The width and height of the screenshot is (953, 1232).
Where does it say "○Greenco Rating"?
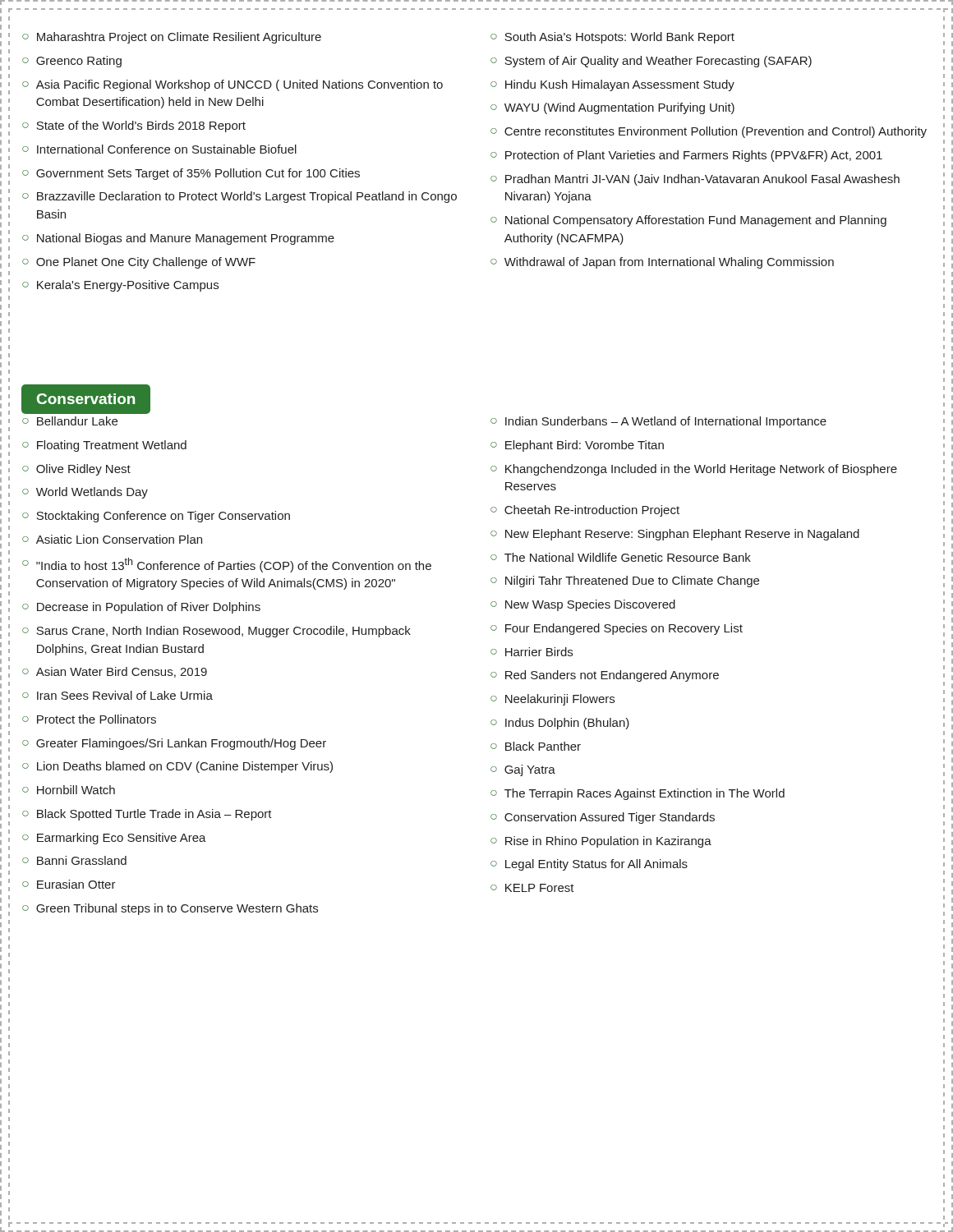[72, 60]
